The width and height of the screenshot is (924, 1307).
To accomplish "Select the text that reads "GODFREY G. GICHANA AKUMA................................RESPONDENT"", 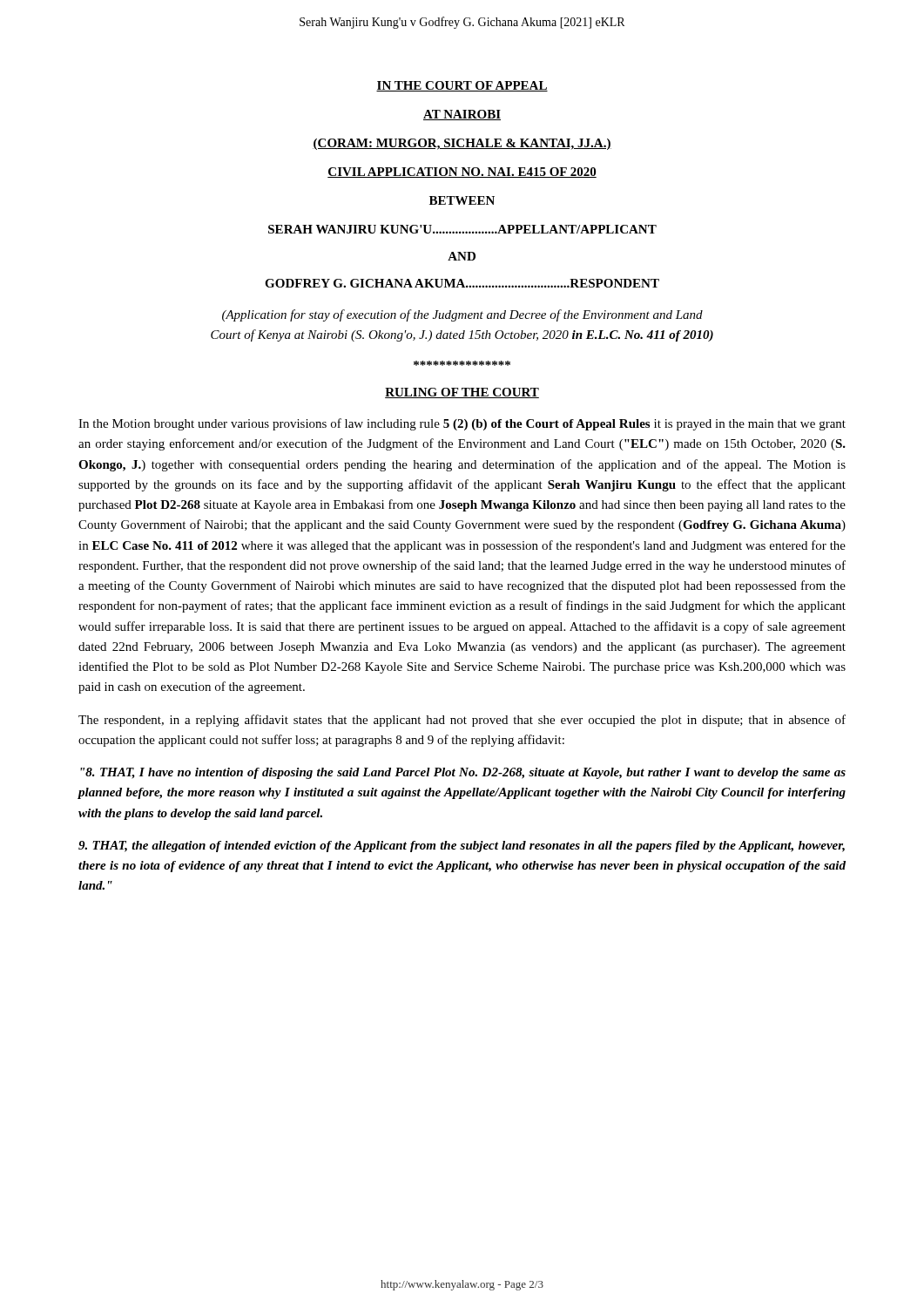I will click(462, 283).
